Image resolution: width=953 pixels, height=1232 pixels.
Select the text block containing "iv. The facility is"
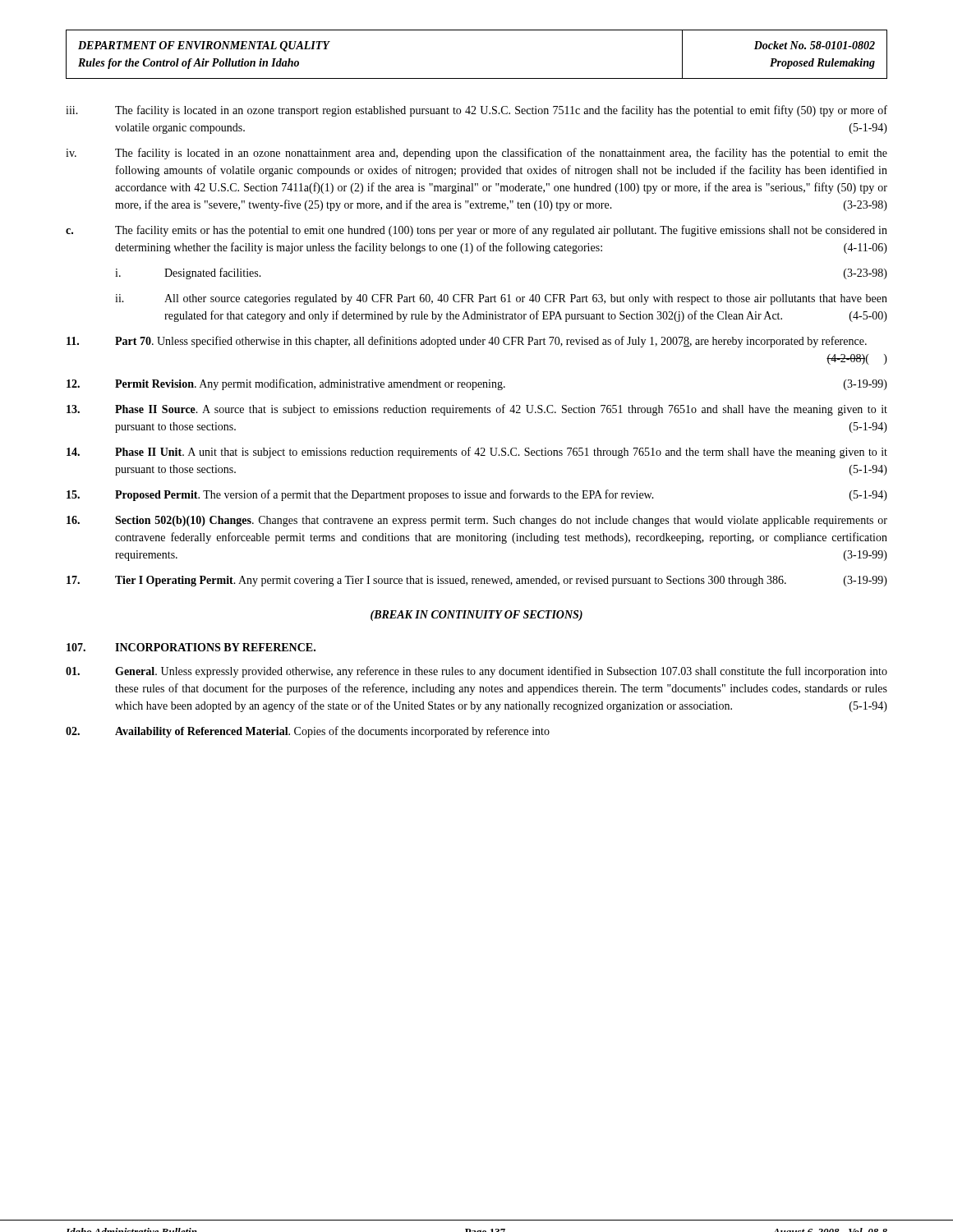[476, 179]
